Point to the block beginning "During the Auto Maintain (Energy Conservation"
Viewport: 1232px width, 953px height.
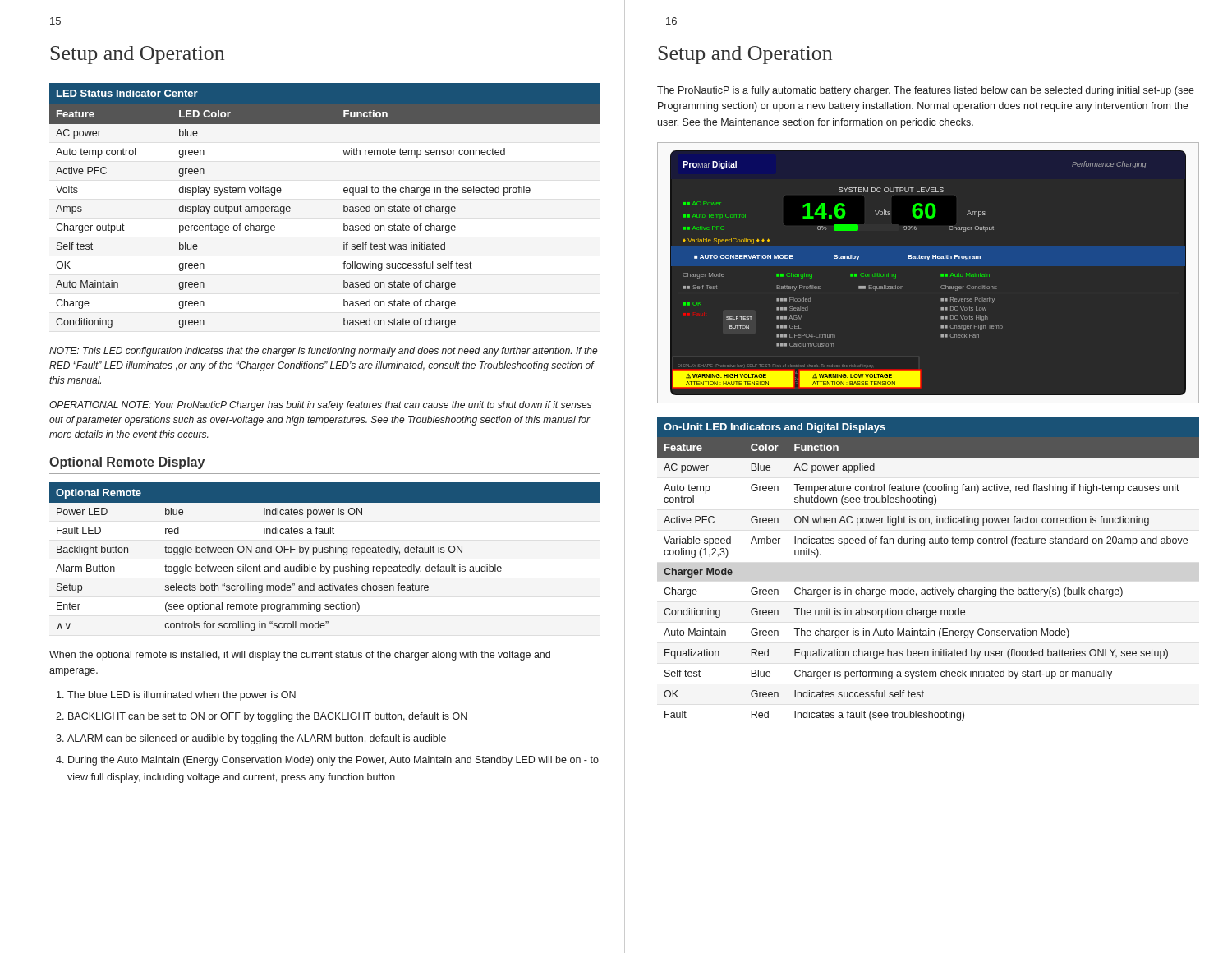tap(324, 769)
